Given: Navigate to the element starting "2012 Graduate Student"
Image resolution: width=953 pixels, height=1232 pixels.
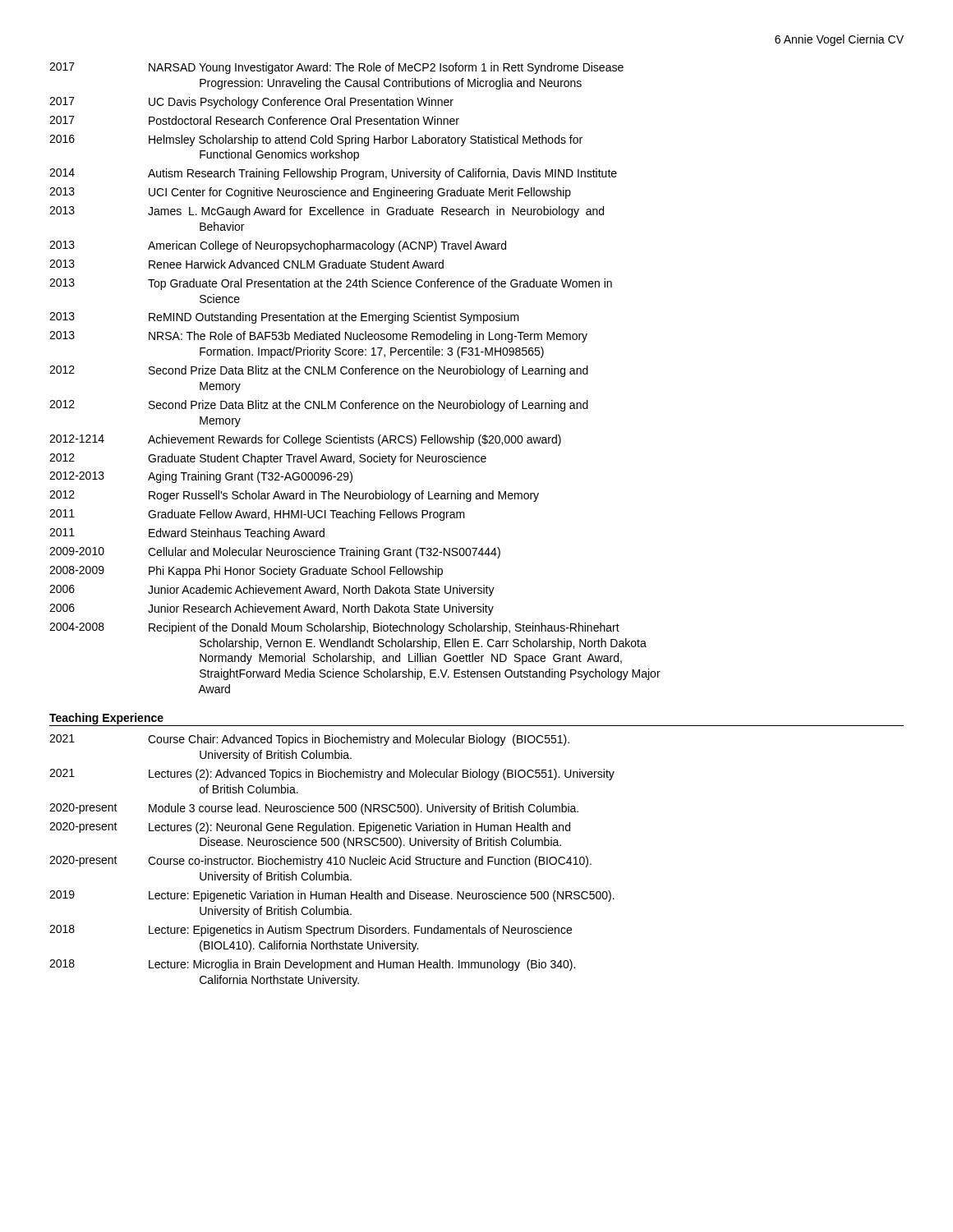Looking at the screenshot, I should tap(476, 458).
